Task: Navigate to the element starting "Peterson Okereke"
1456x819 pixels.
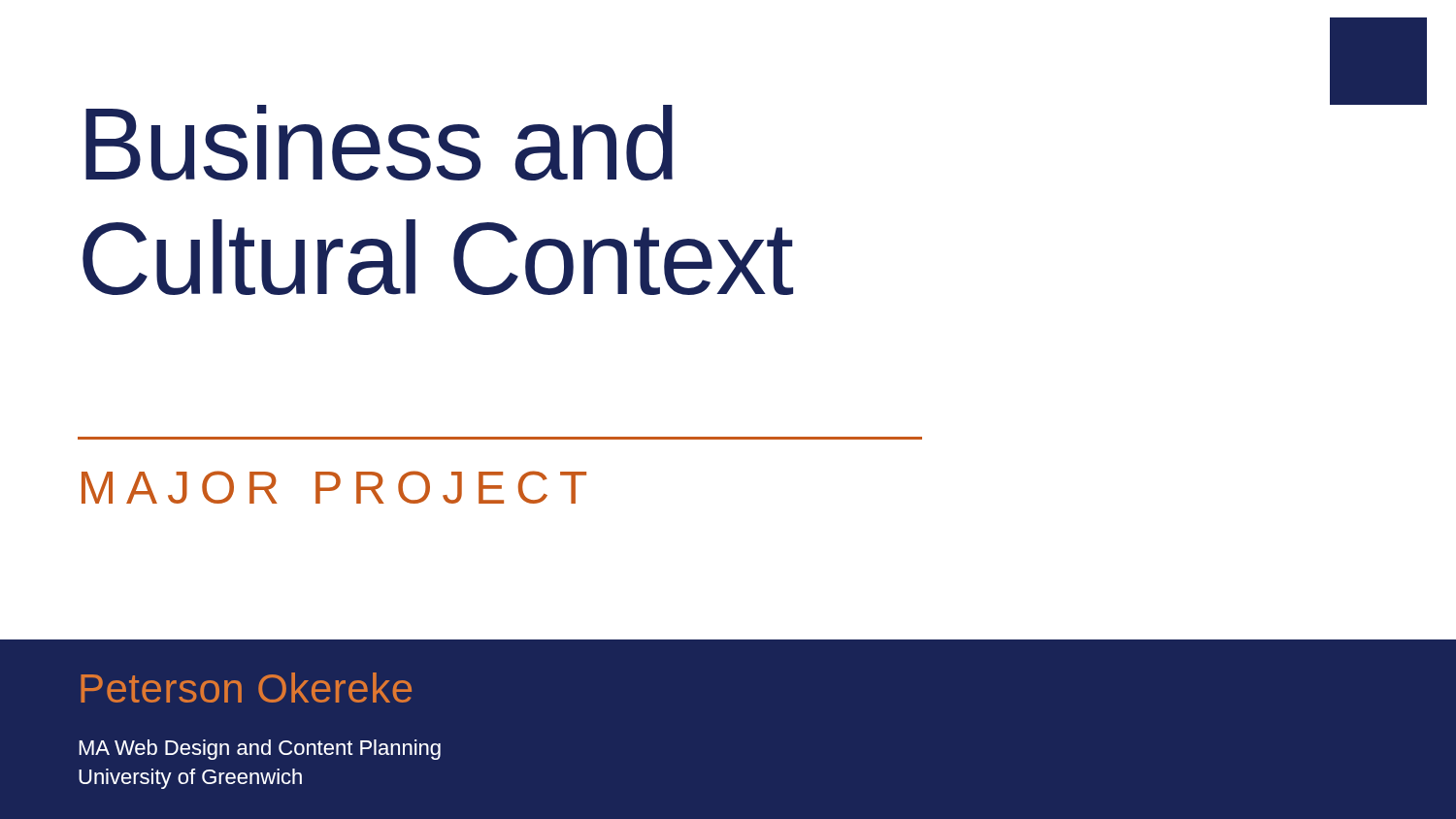Action: tap(246, 688)
